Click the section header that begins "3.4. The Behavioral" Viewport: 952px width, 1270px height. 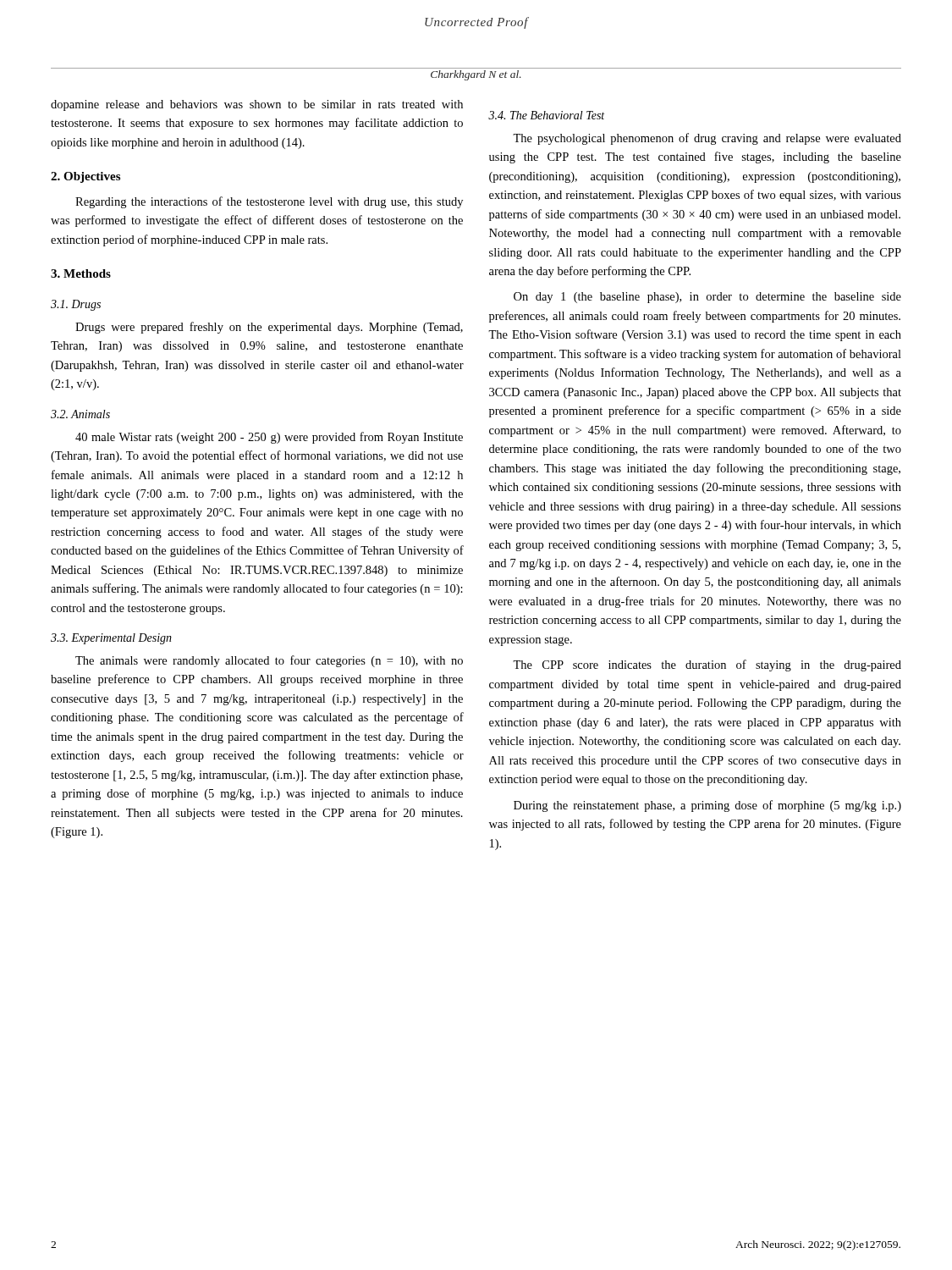tap(547, 116)
